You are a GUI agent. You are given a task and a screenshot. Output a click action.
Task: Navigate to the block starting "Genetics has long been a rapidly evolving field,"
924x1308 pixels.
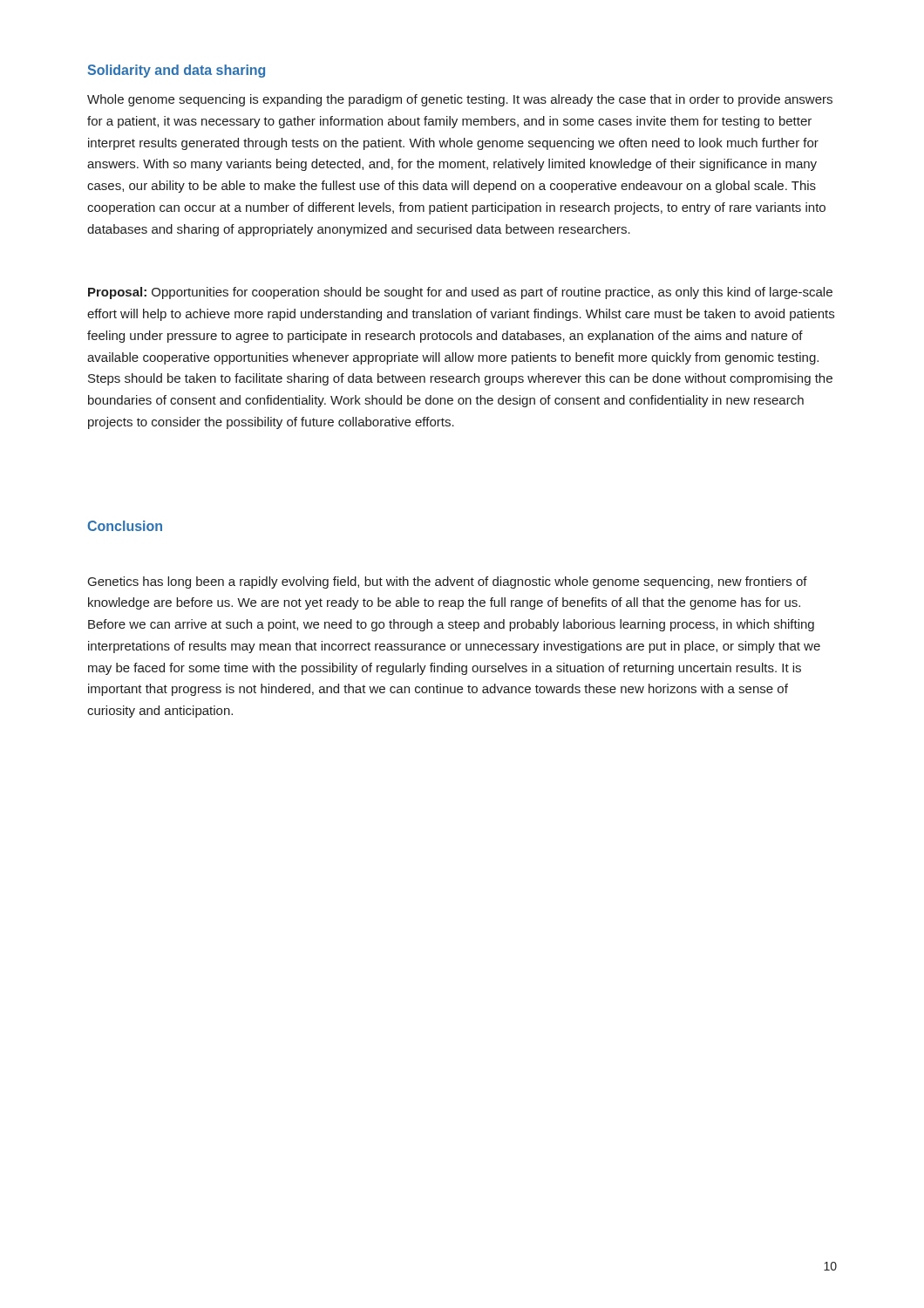[454, 645]
